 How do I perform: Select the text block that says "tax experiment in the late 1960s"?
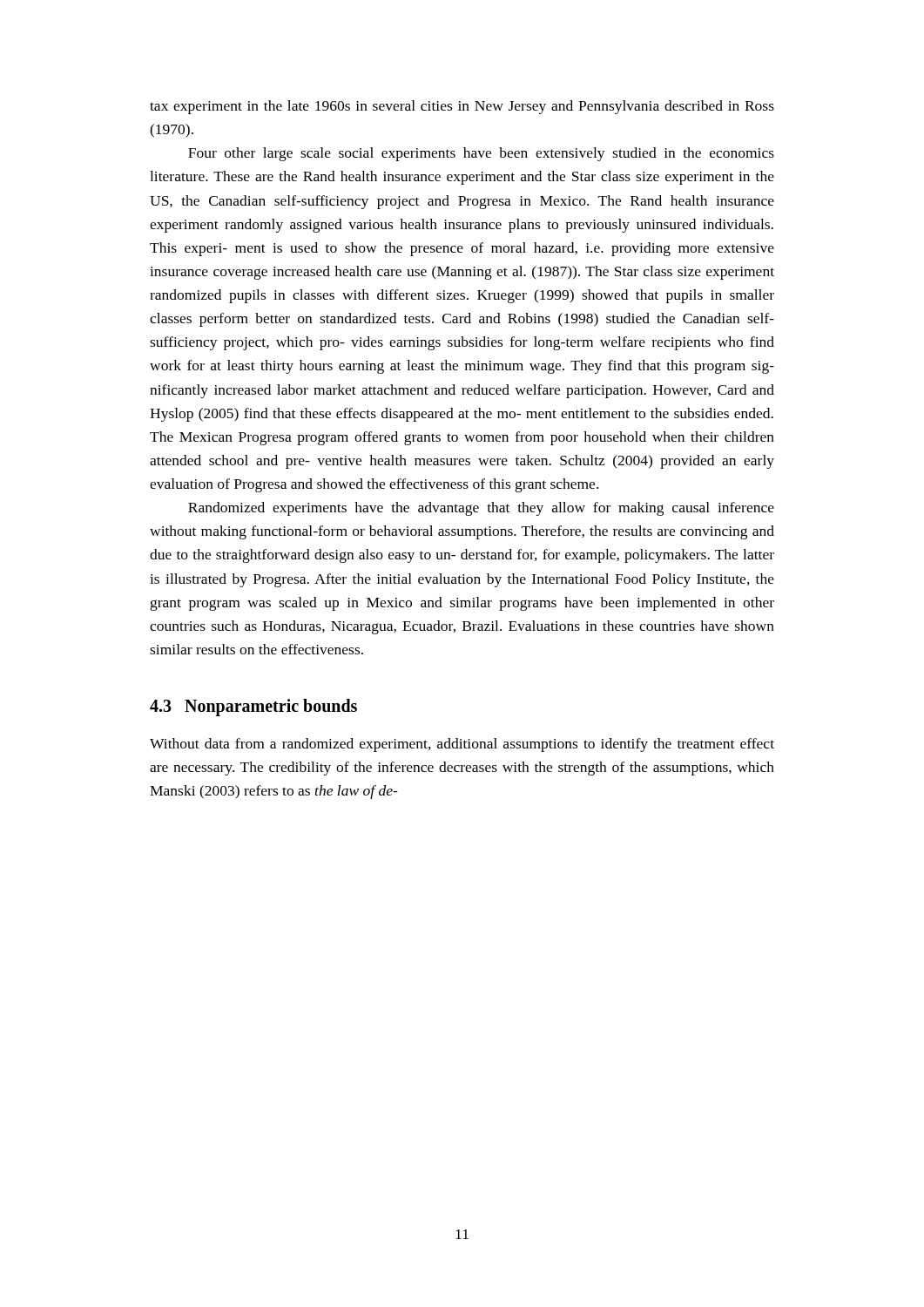tap(462, 378)
